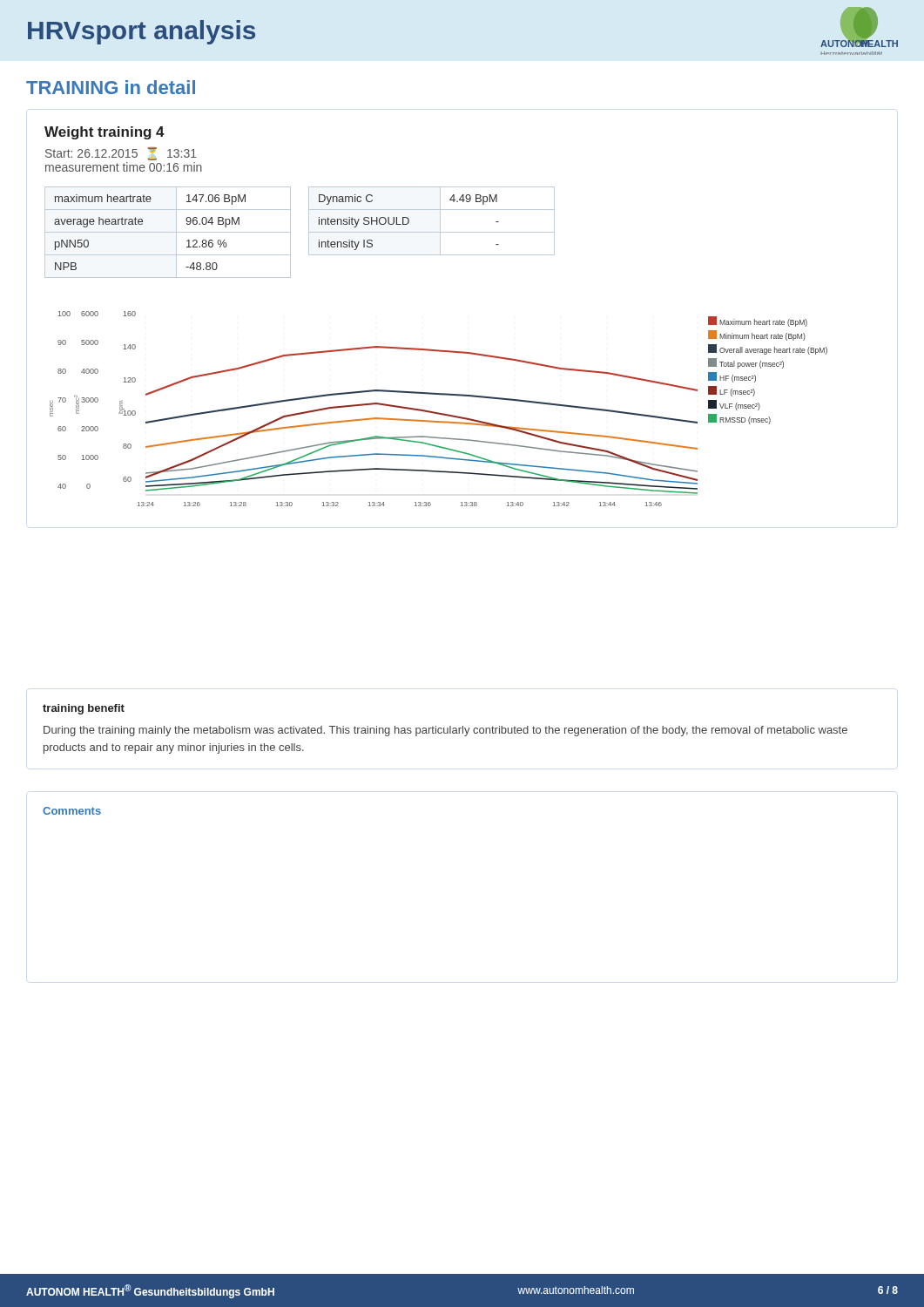
Task: Select the table that reads "Dynamic C"
Action: 432,232
